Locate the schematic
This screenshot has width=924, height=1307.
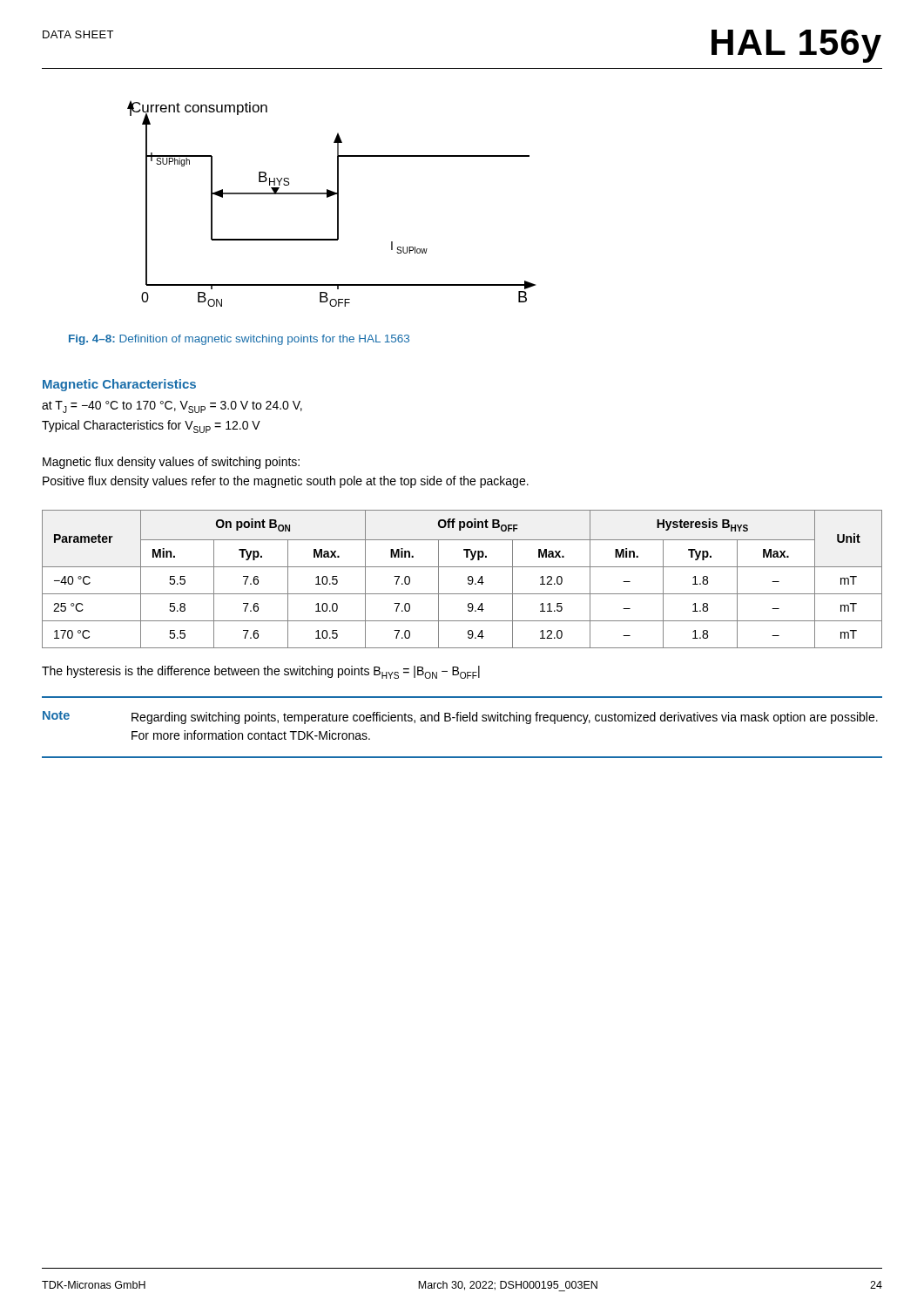point(462,211)
